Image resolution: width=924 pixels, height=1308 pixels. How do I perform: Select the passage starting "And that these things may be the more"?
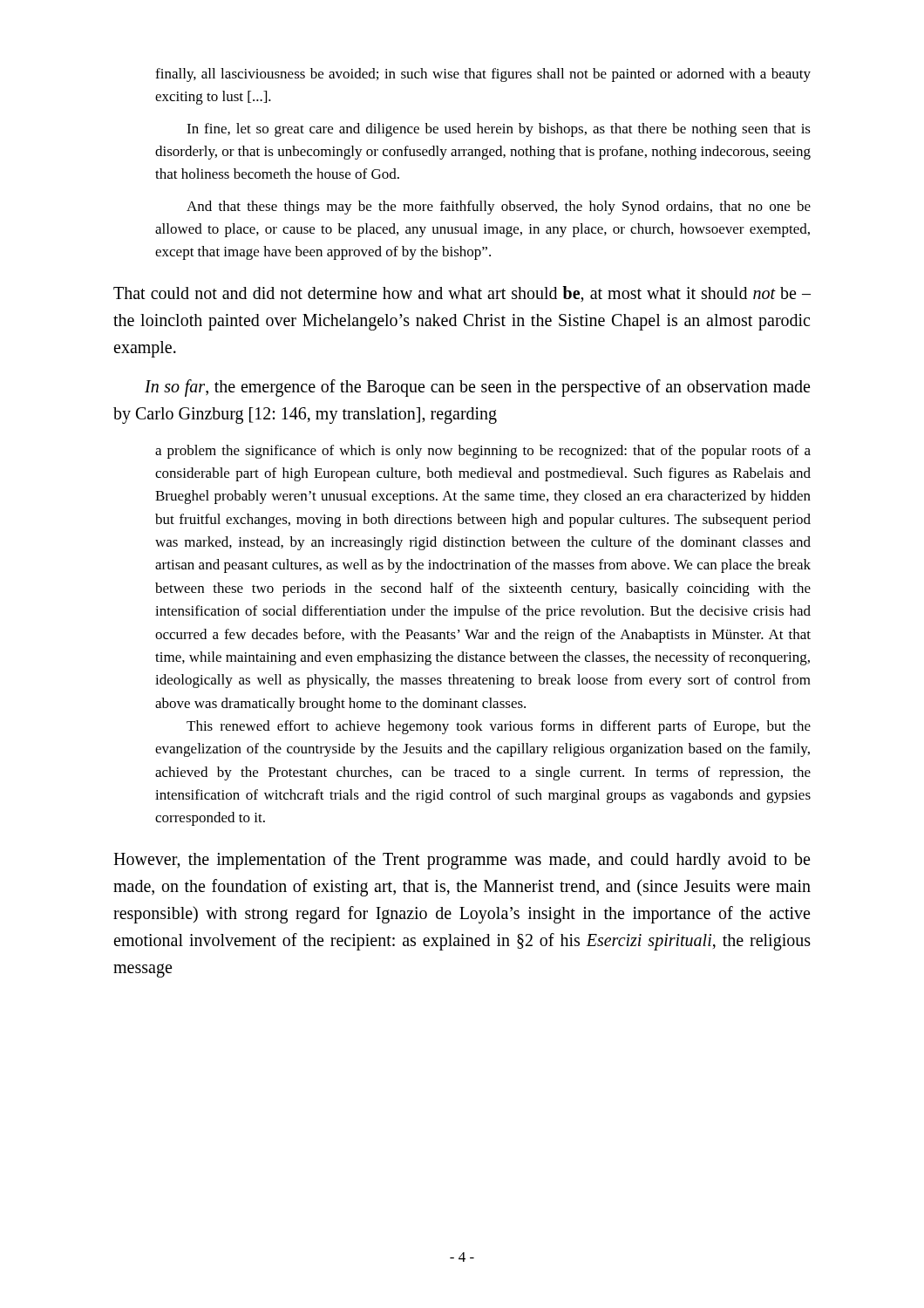[483, 229]
